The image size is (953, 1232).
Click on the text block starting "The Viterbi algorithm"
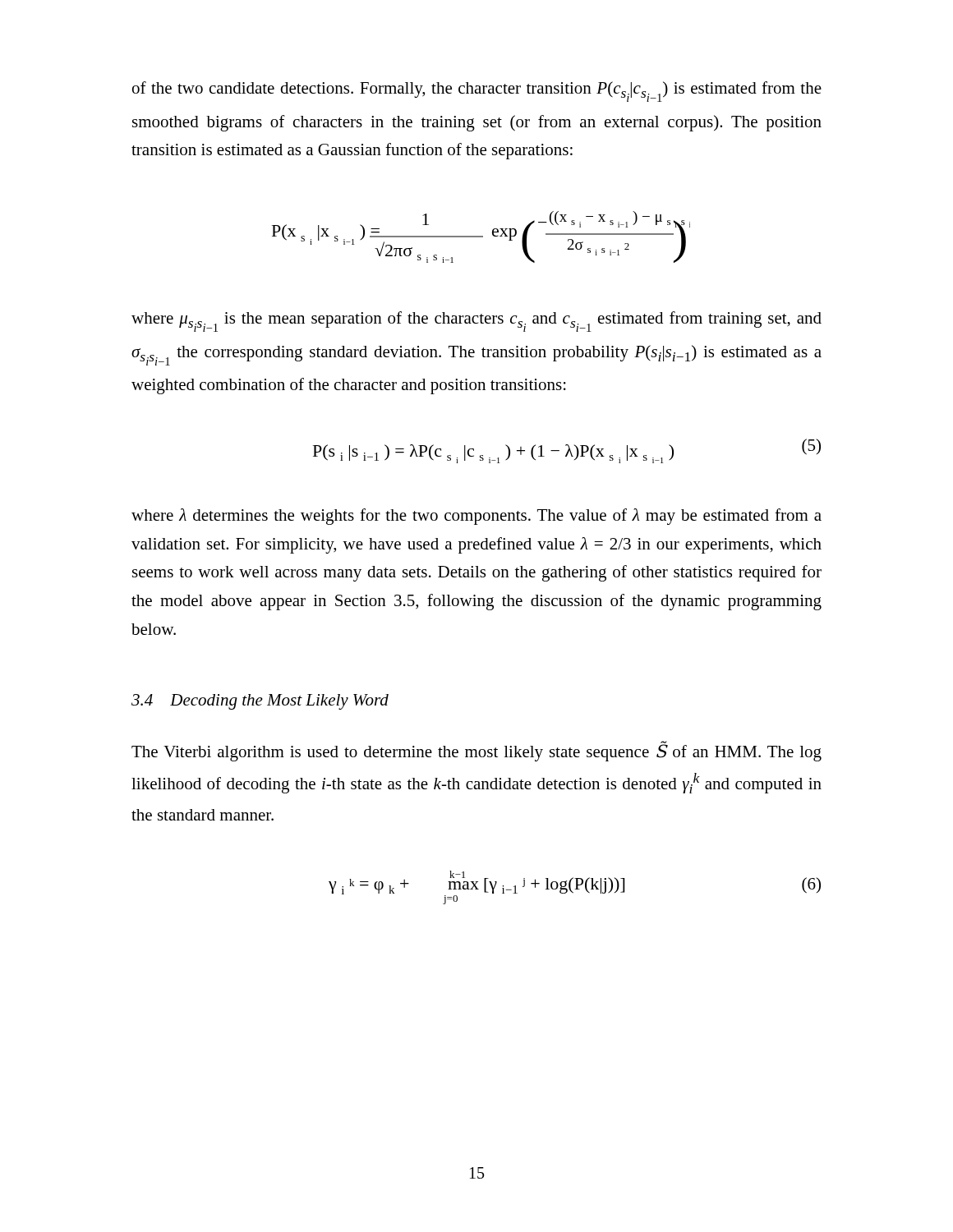(x=476, y=783)
